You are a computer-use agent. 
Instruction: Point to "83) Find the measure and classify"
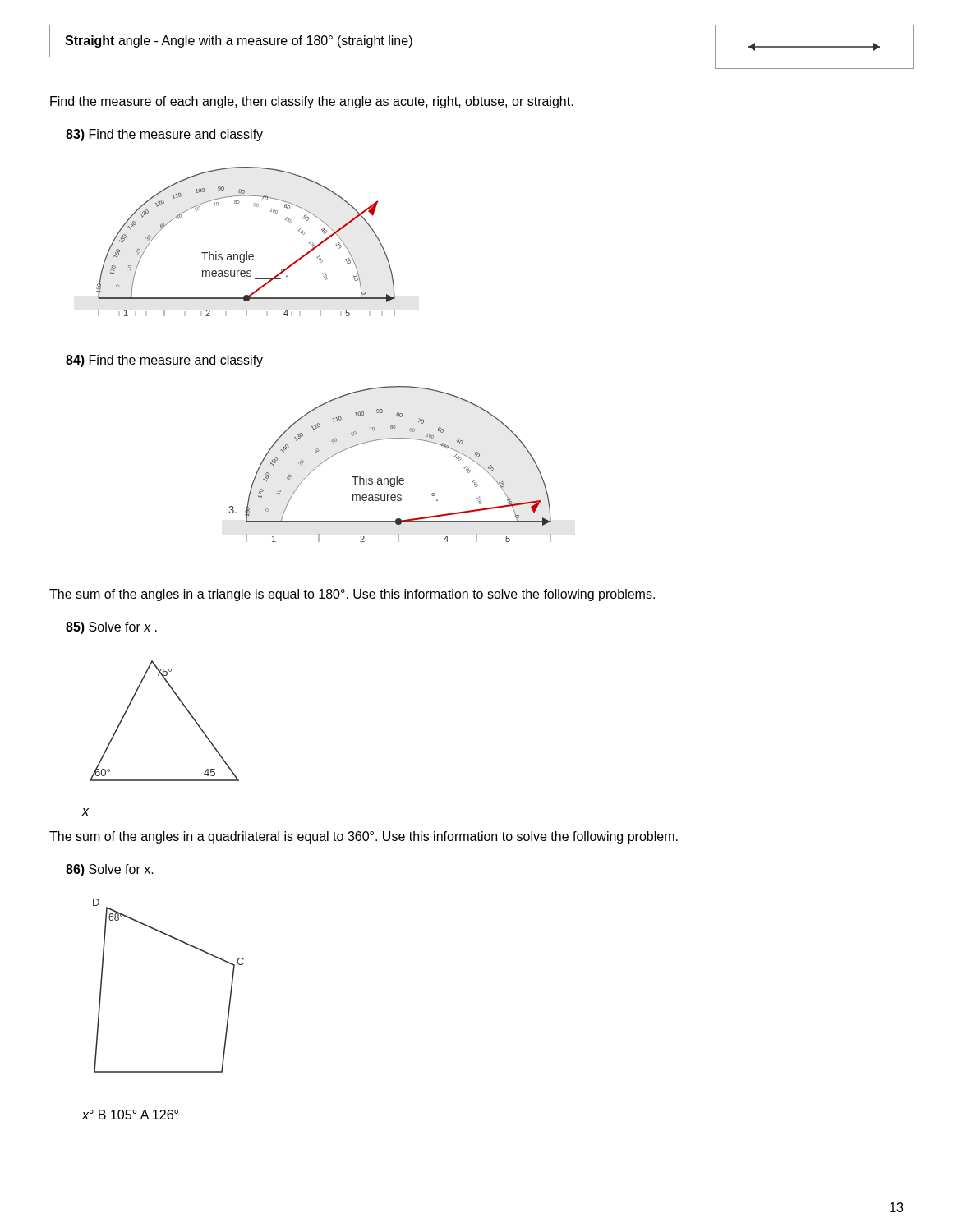coord(164,134)
